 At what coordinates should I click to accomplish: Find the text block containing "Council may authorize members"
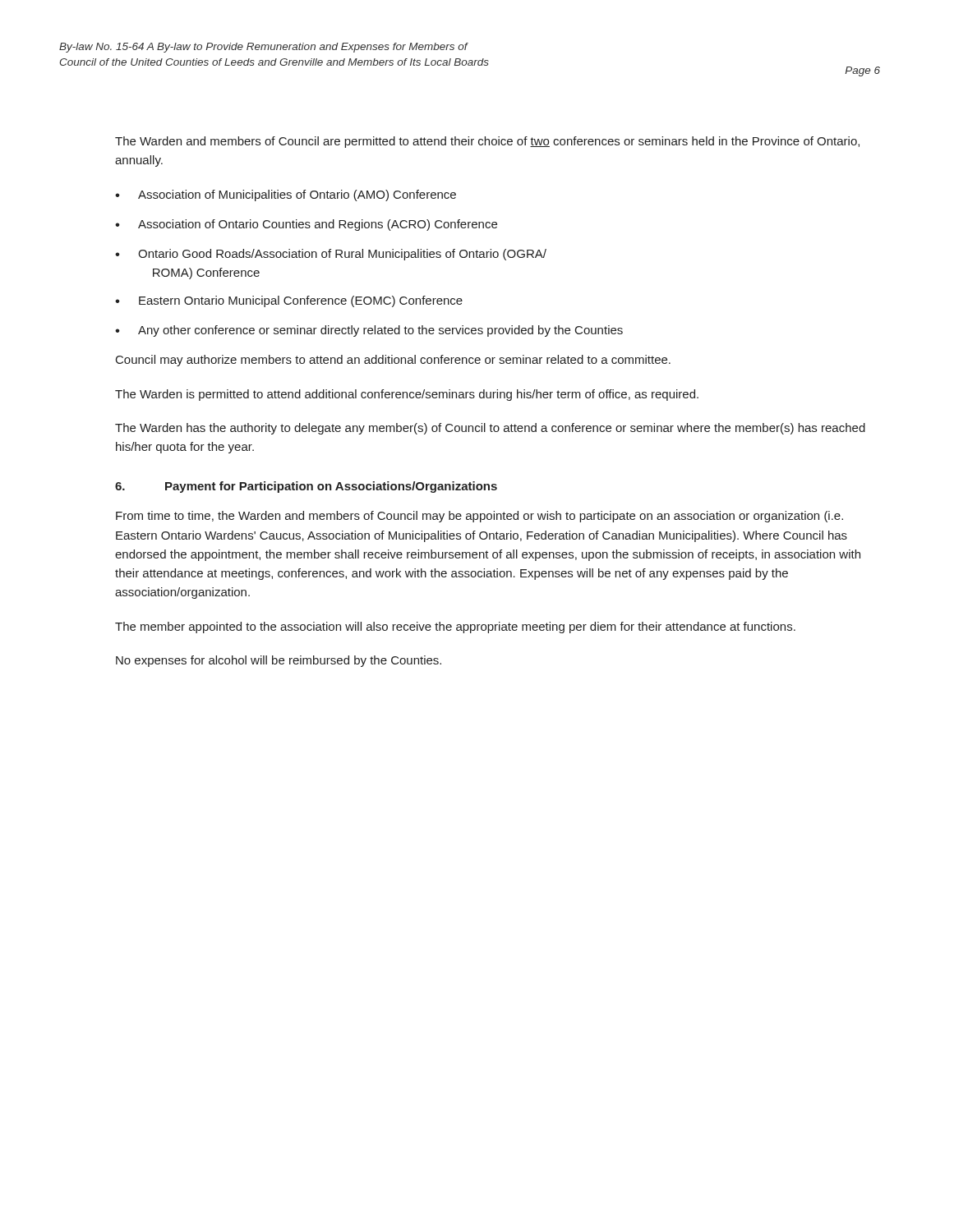pyautogui.click(x=393, y=360)
